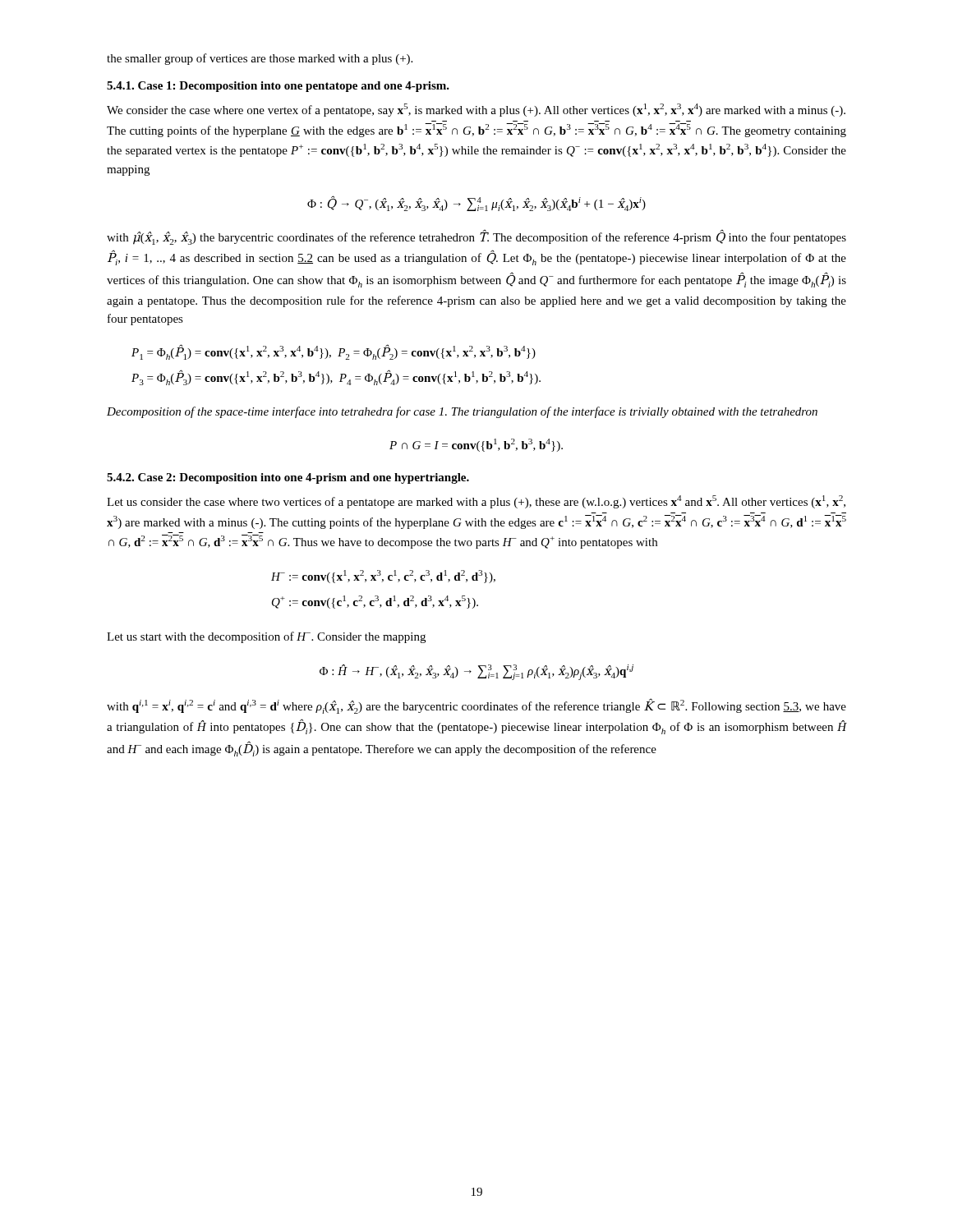
Task: Find the formula on this page that starts "Φ : Ĥ →"
Action: [476, 671]
